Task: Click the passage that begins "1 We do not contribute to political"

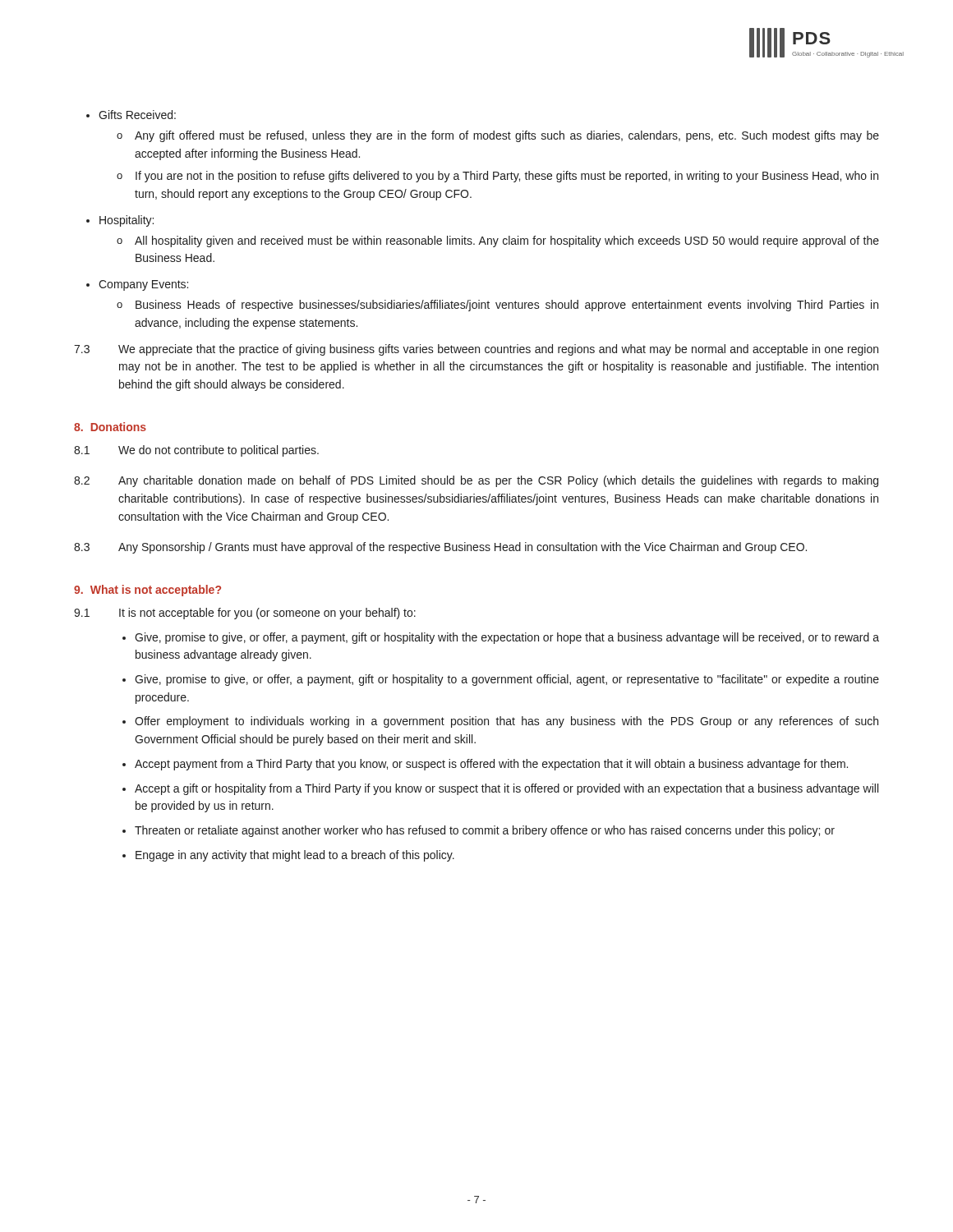Action: 196,451
